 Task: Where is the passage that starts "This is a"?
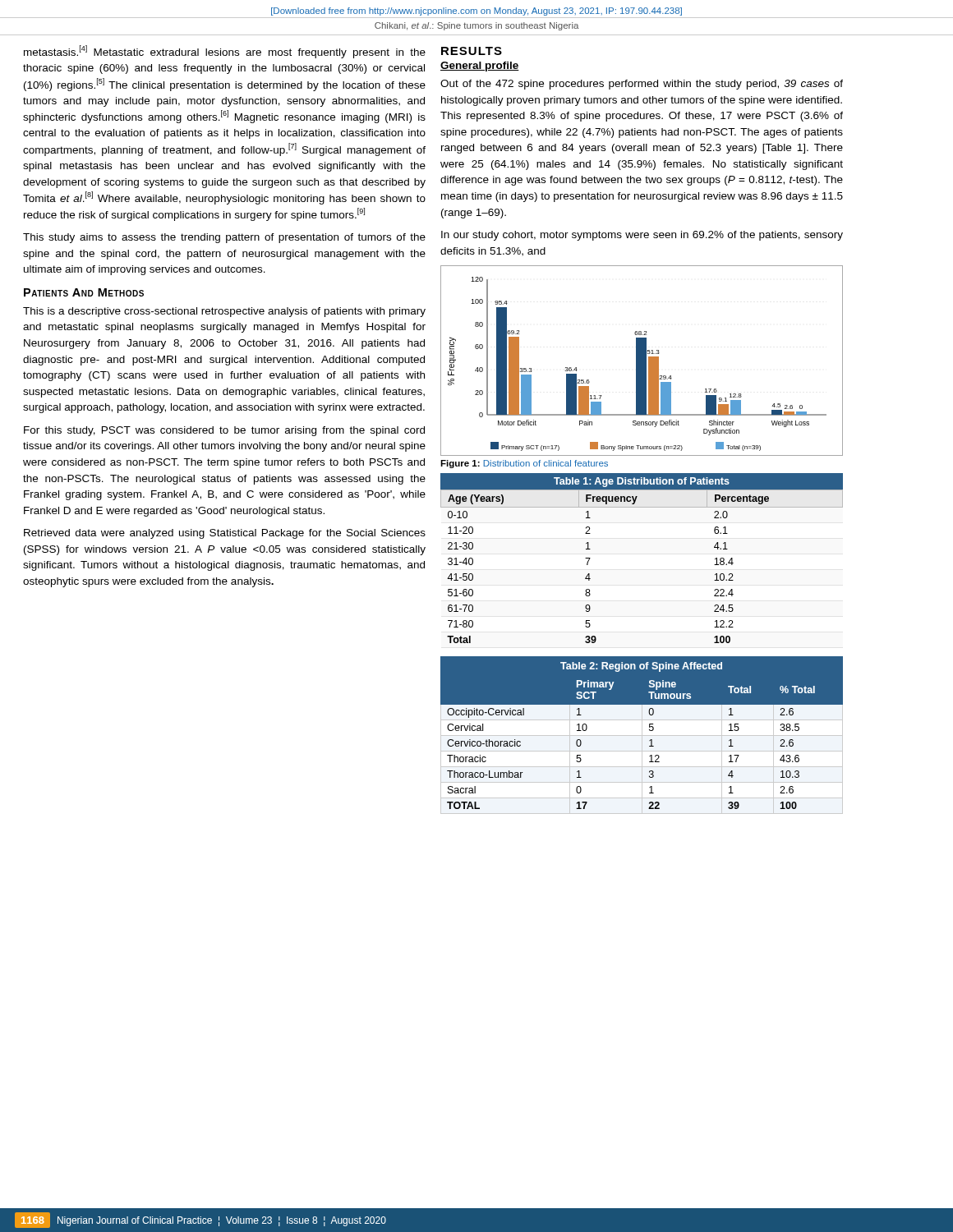224,359
